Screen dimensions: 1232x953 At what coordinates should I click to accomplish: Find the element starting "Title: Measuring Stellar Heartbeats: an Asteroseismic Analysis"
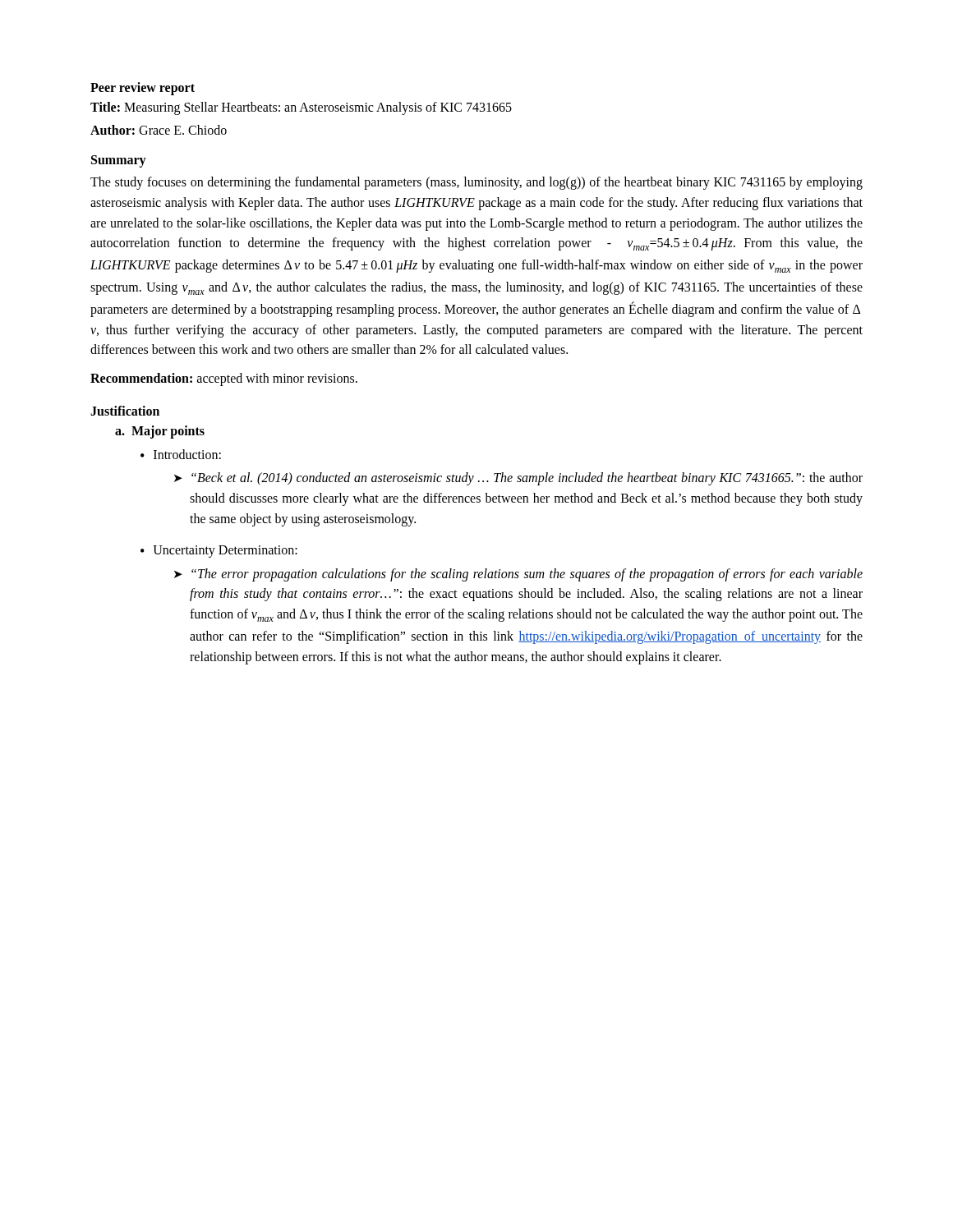coord(301,107)
